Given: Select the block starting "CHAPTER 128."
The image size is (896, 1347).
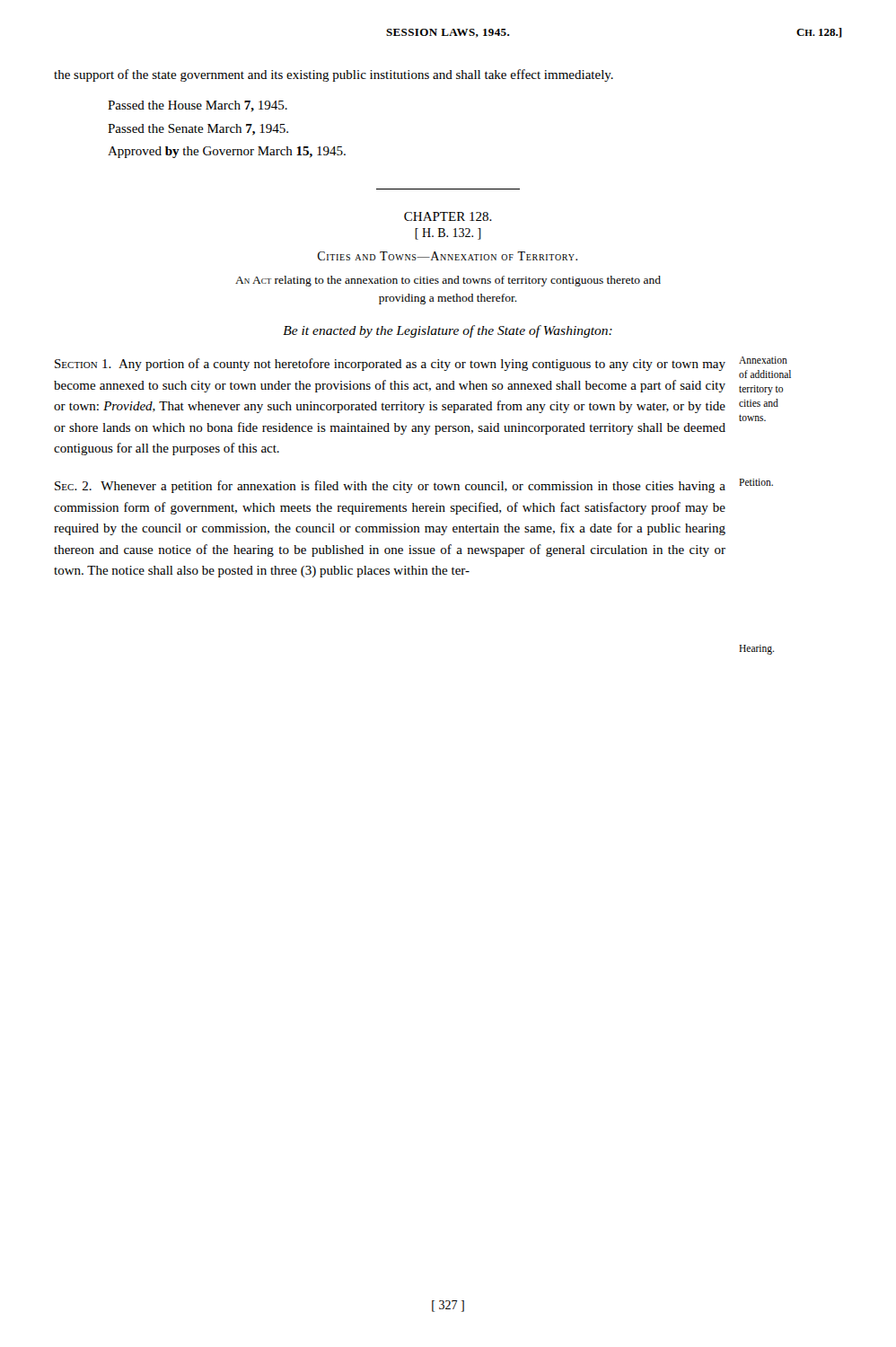Looking at the screenshot, I should (448, 216).
